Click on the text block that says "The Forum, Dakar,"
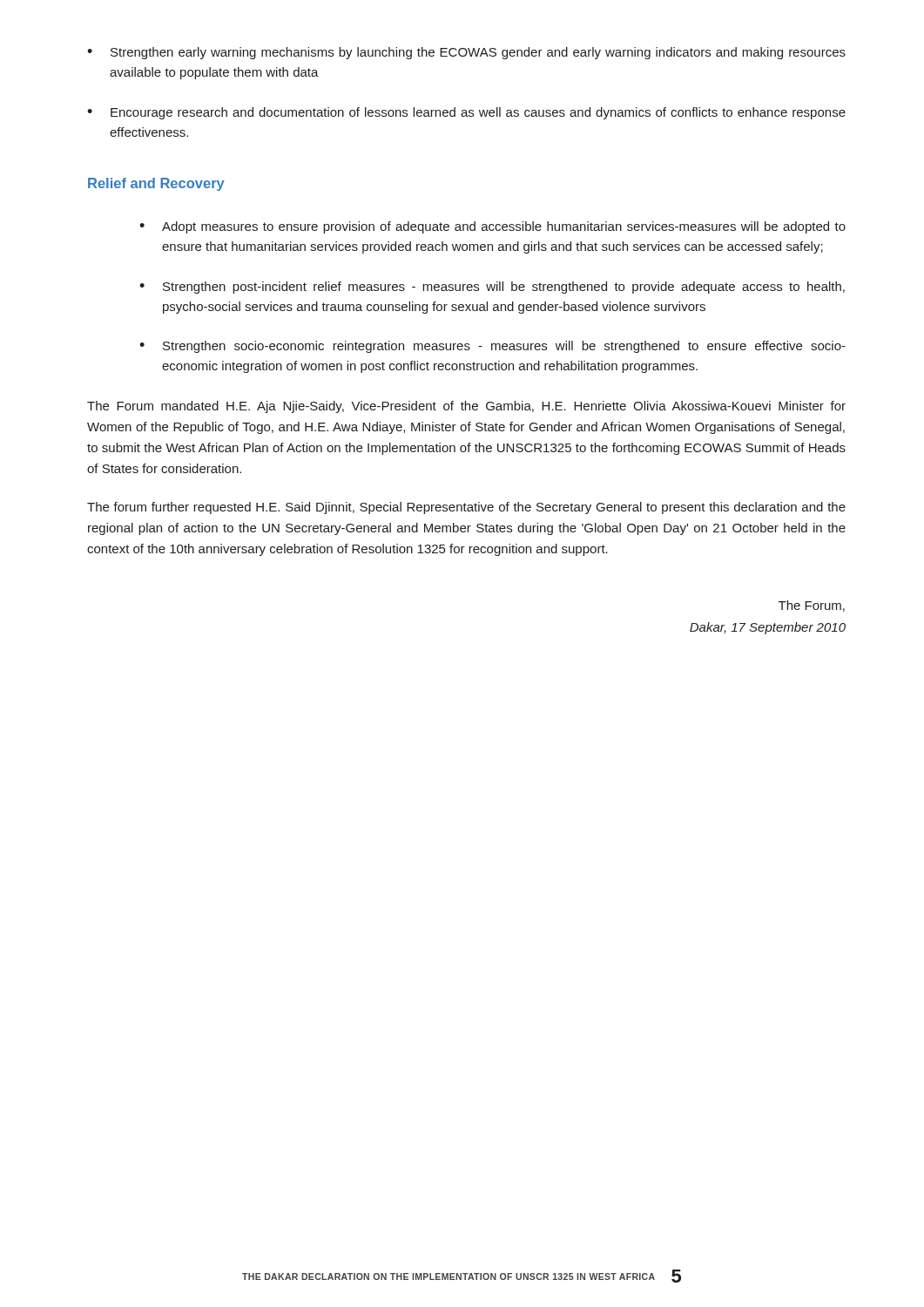 (812, 606)
